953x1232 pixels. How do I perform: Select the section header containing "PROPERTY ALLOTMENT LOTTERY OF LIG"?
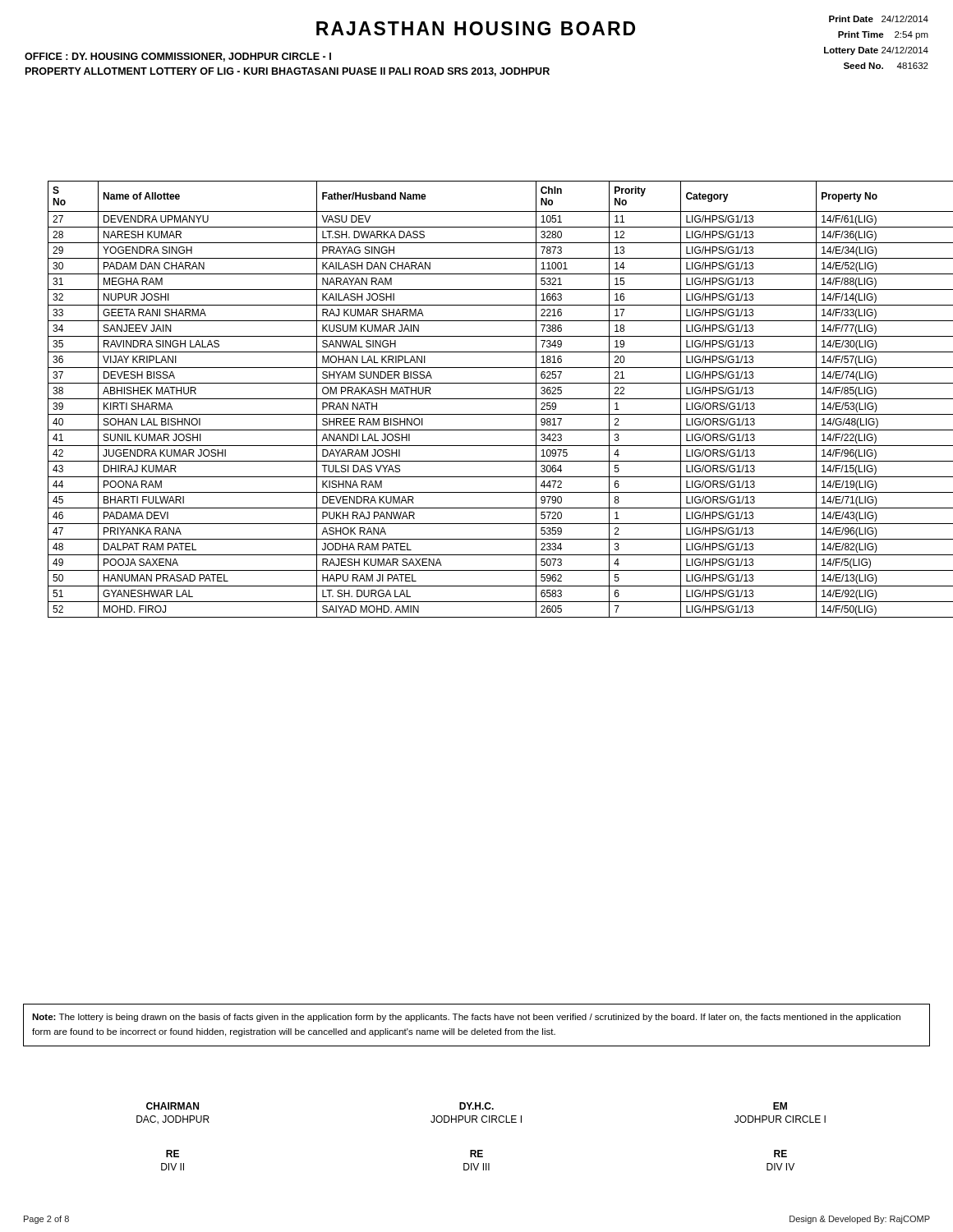pos(287,71)
